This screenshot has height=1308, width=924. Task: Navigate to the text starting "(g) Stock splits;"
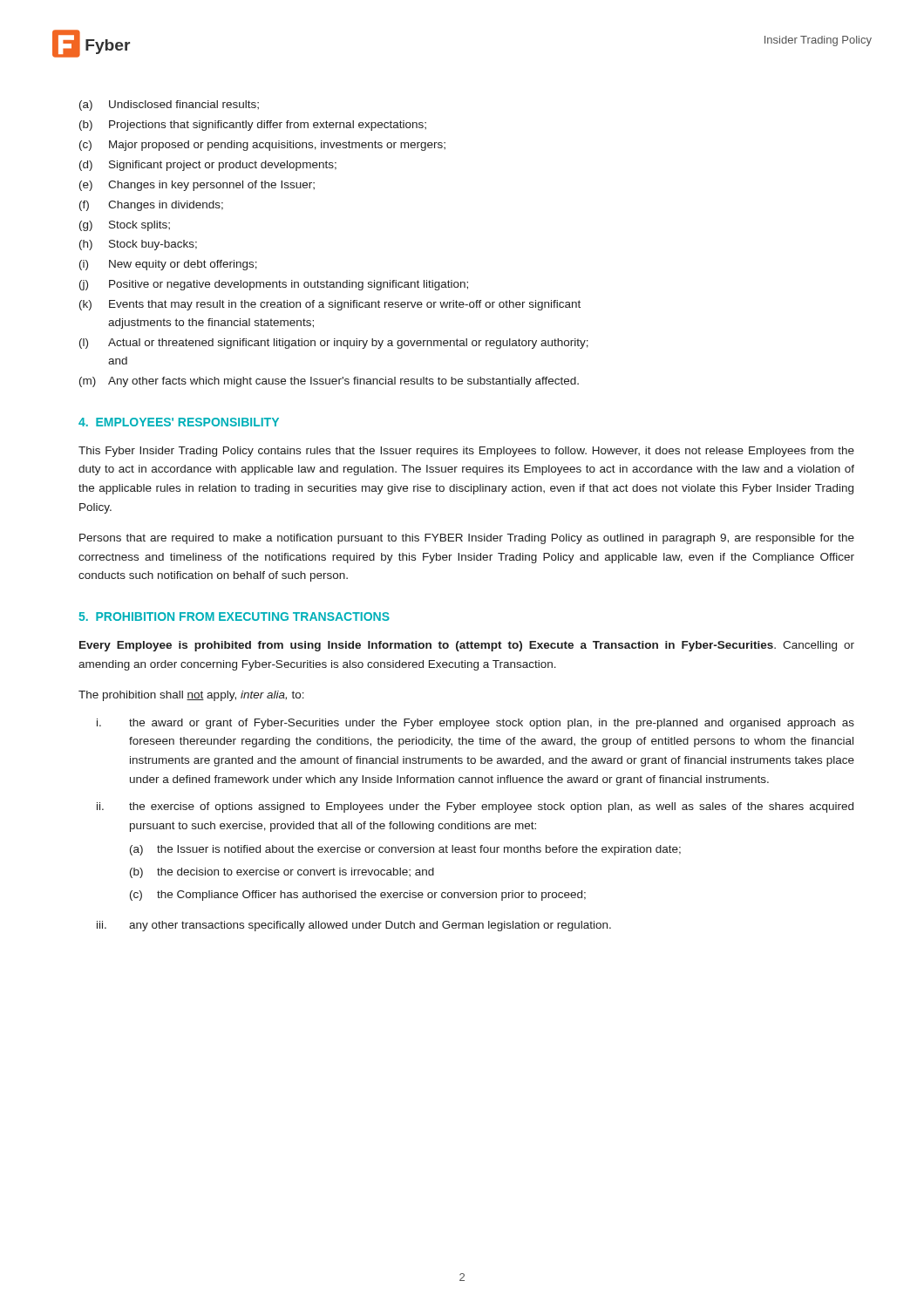(125, 226)
